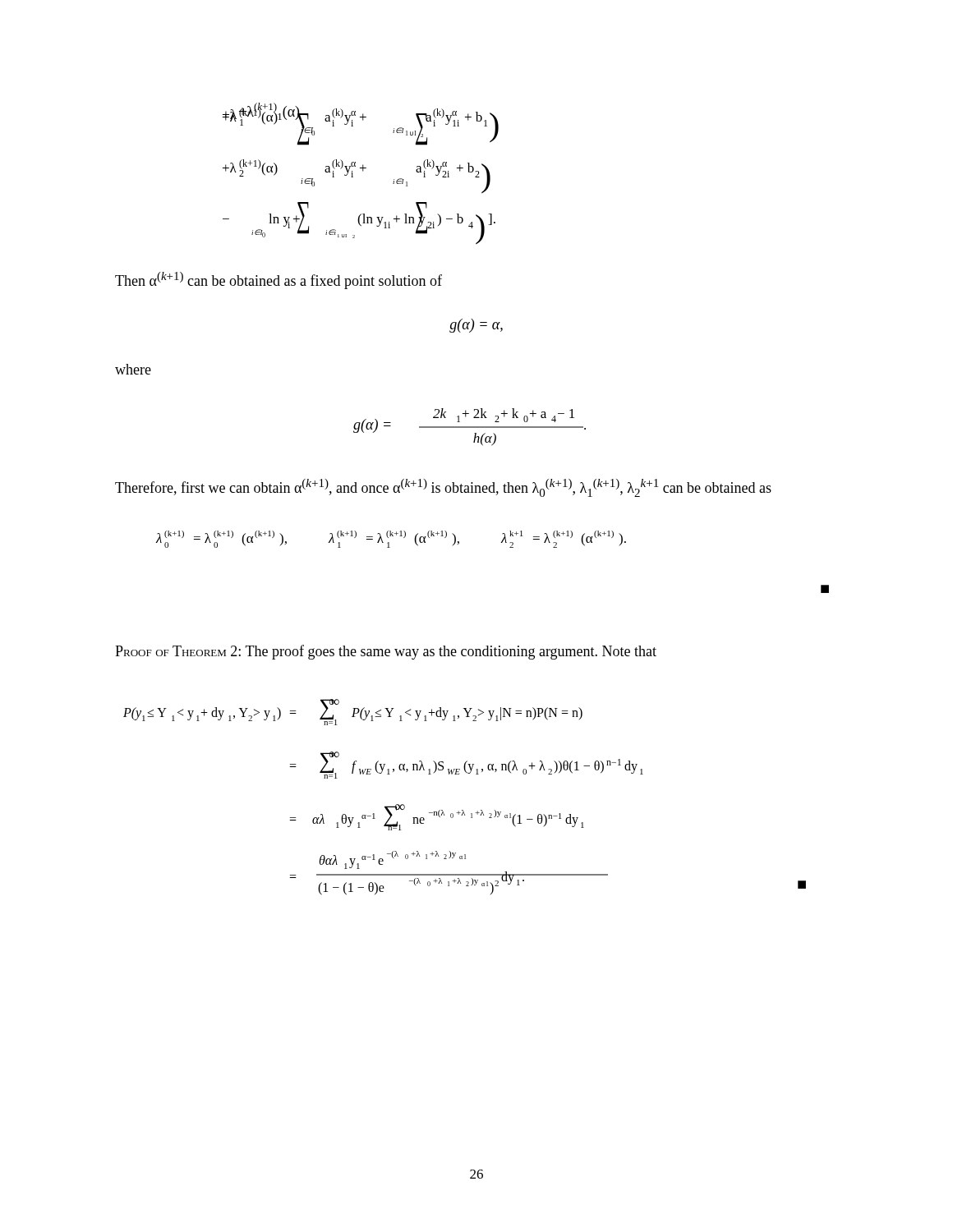The width and height of the screenshot is (953, 1232).
Task: Click where it says "g(α) = α,"
Action: click(476, 323)
